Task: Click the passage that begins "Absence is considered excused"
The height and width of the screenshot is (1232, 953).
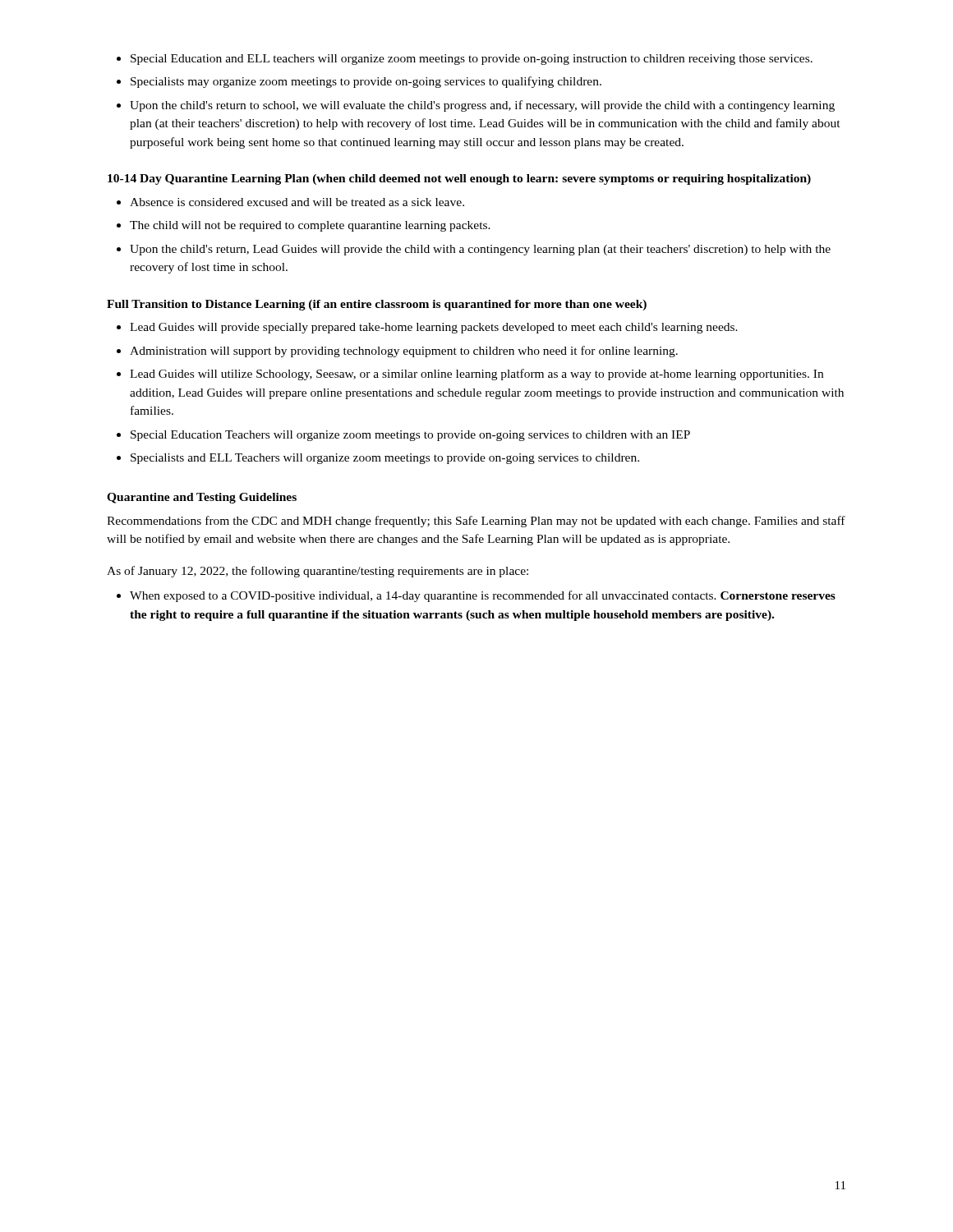Action: click(x=290, y=202)
